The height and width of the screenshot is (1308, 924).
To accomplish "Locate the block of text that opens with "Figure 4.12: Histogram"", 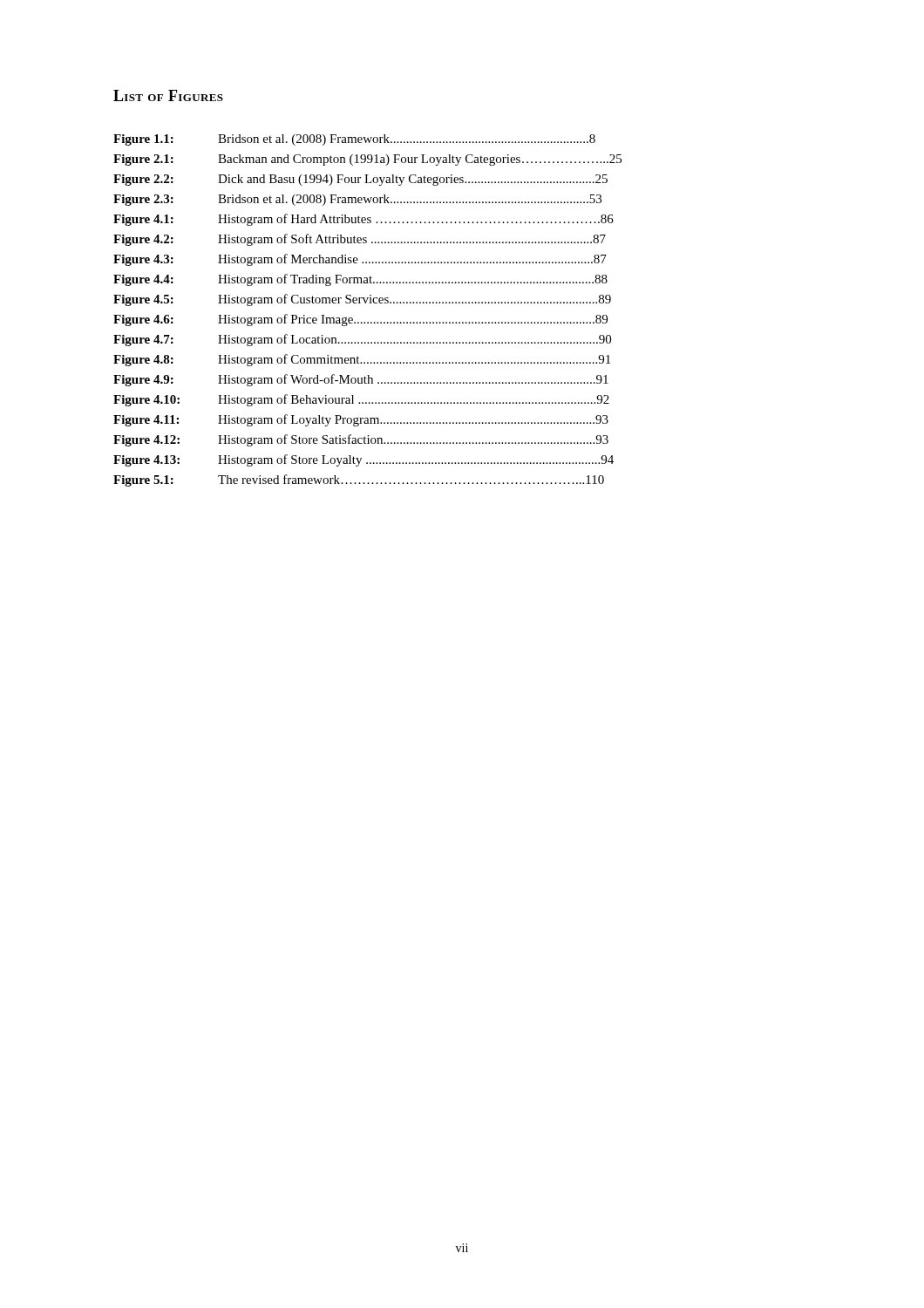I will tap(462, 440).
